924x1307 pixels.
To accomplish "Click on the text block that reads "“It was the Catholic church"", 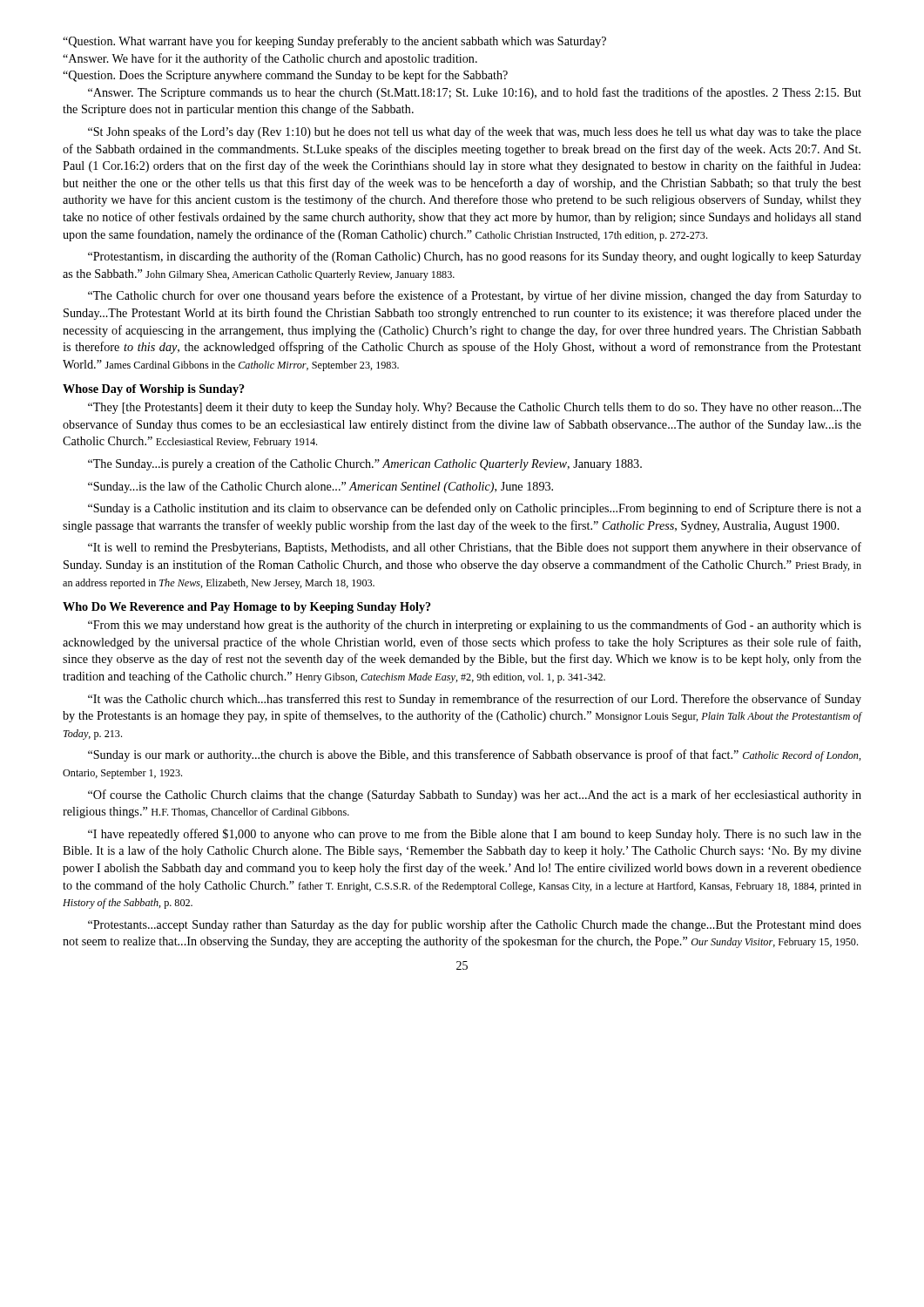I will [x=462, y=716].
